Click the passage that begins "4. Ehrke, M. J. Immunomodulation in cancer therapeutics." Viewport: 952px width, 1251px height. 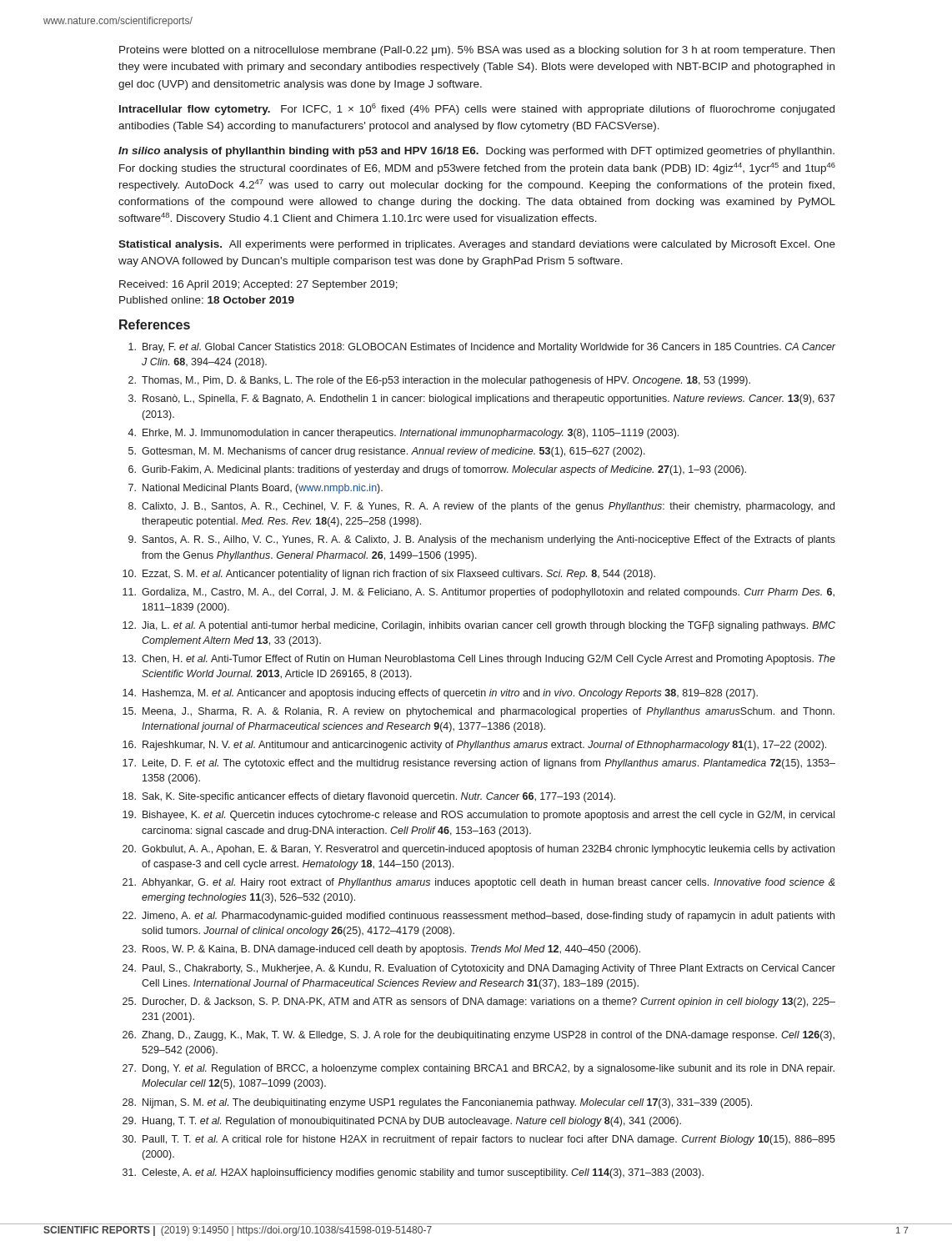[399, 433]
